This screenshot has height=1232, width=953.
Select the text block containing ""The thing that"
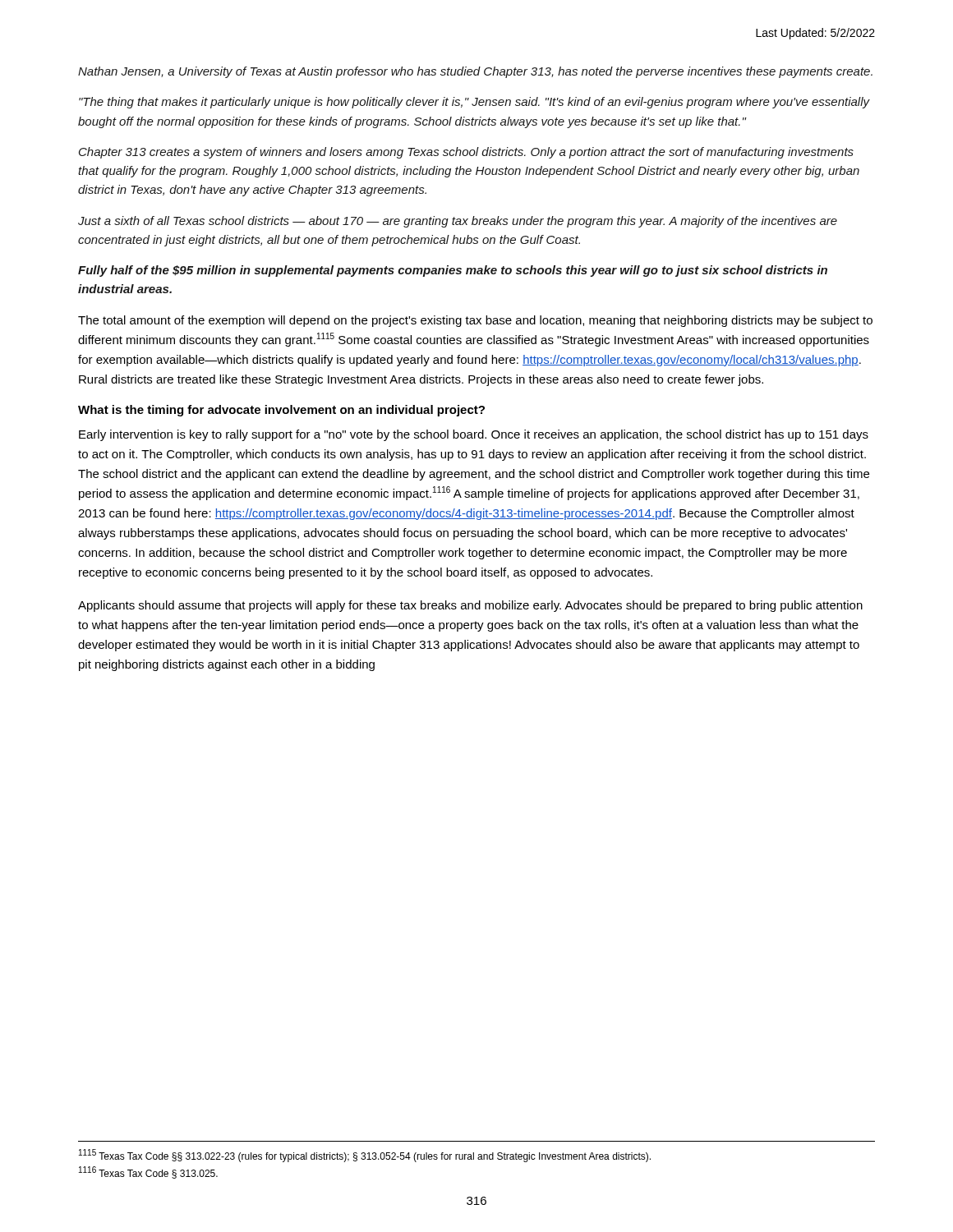(474, 111)
